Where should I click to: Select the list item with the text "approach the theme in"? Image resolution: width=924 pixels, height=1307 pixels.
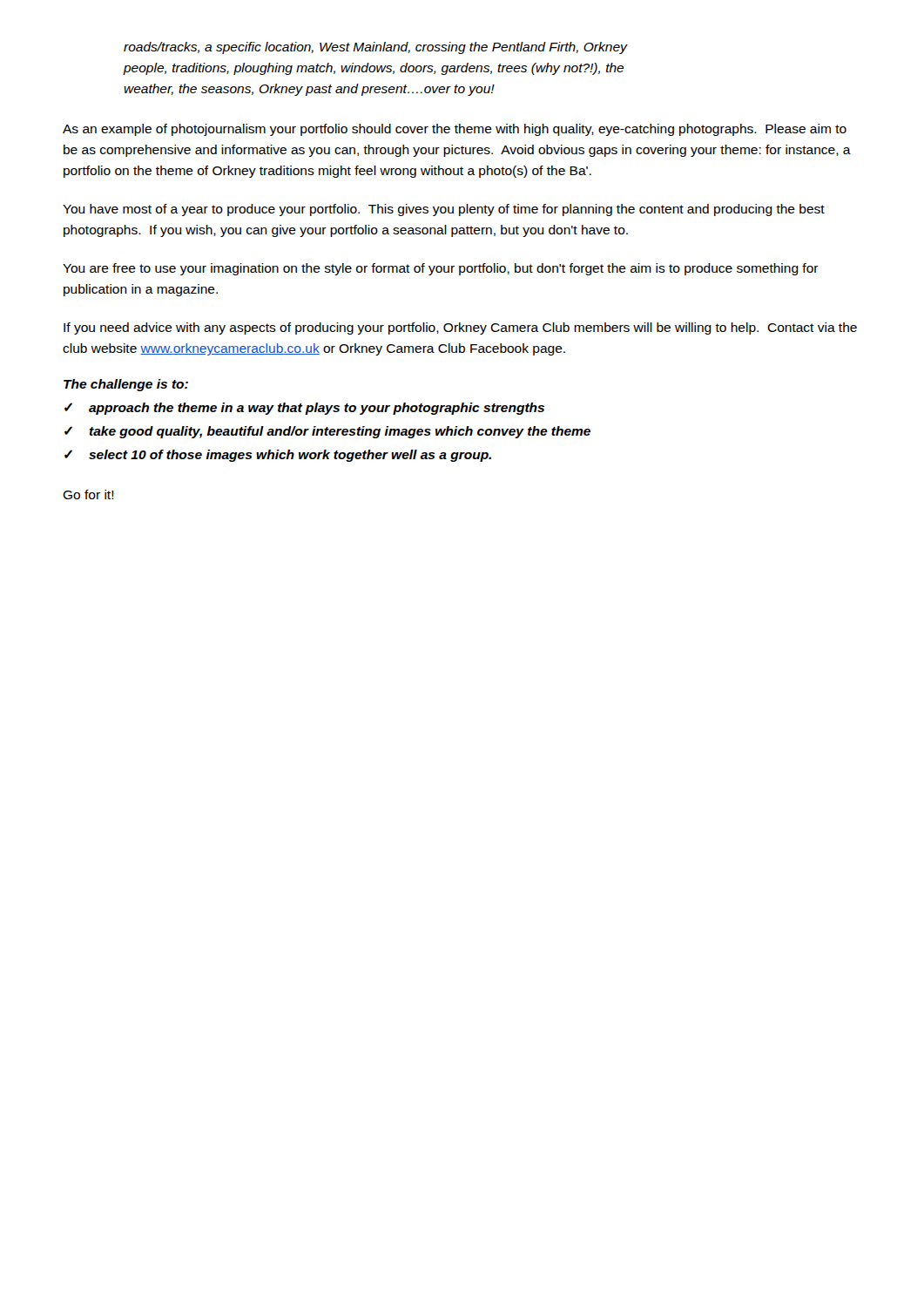click(317, 408)
